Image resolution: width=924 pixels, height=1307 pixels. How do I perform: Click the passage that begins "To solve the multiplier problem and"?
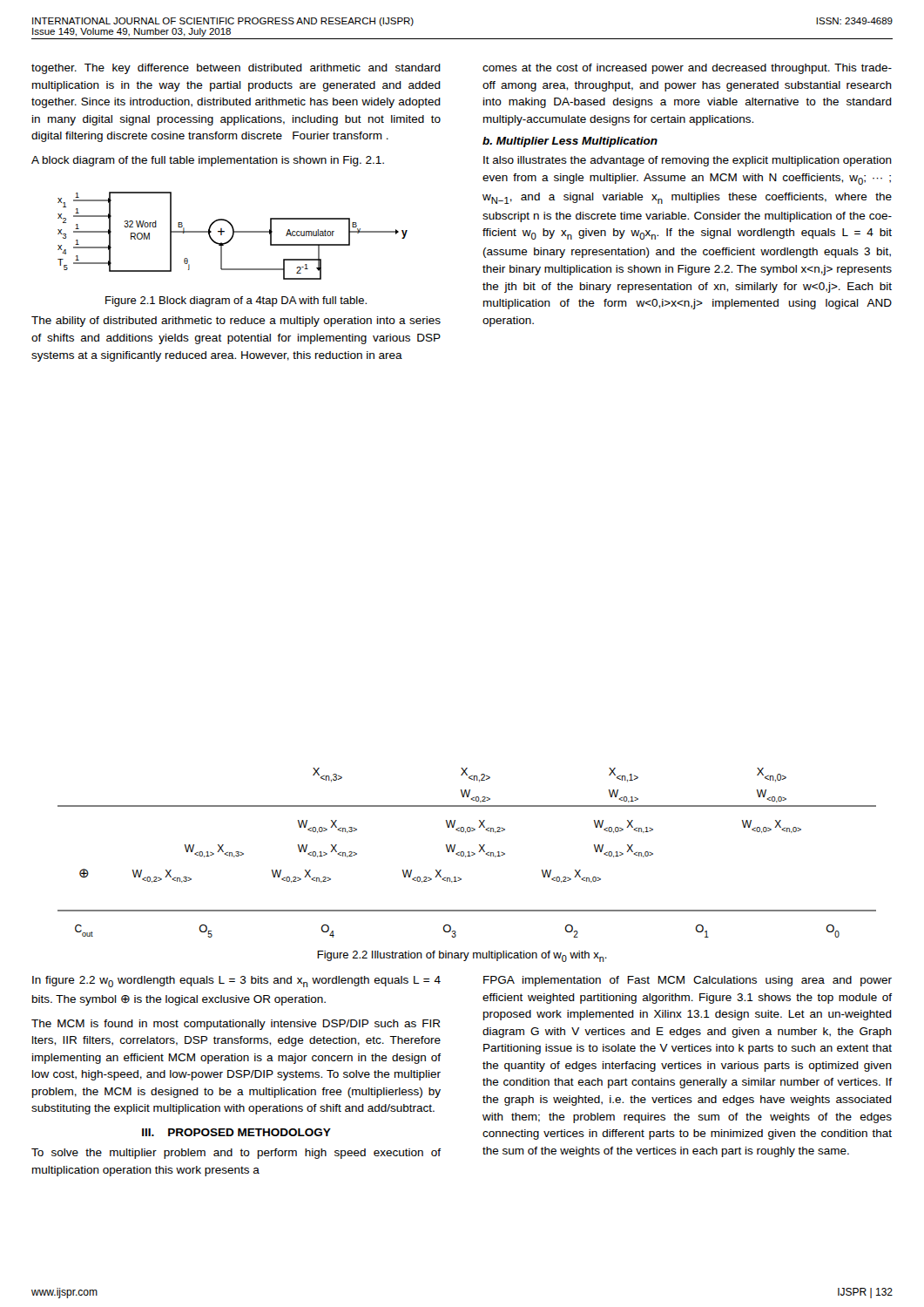236,1161
